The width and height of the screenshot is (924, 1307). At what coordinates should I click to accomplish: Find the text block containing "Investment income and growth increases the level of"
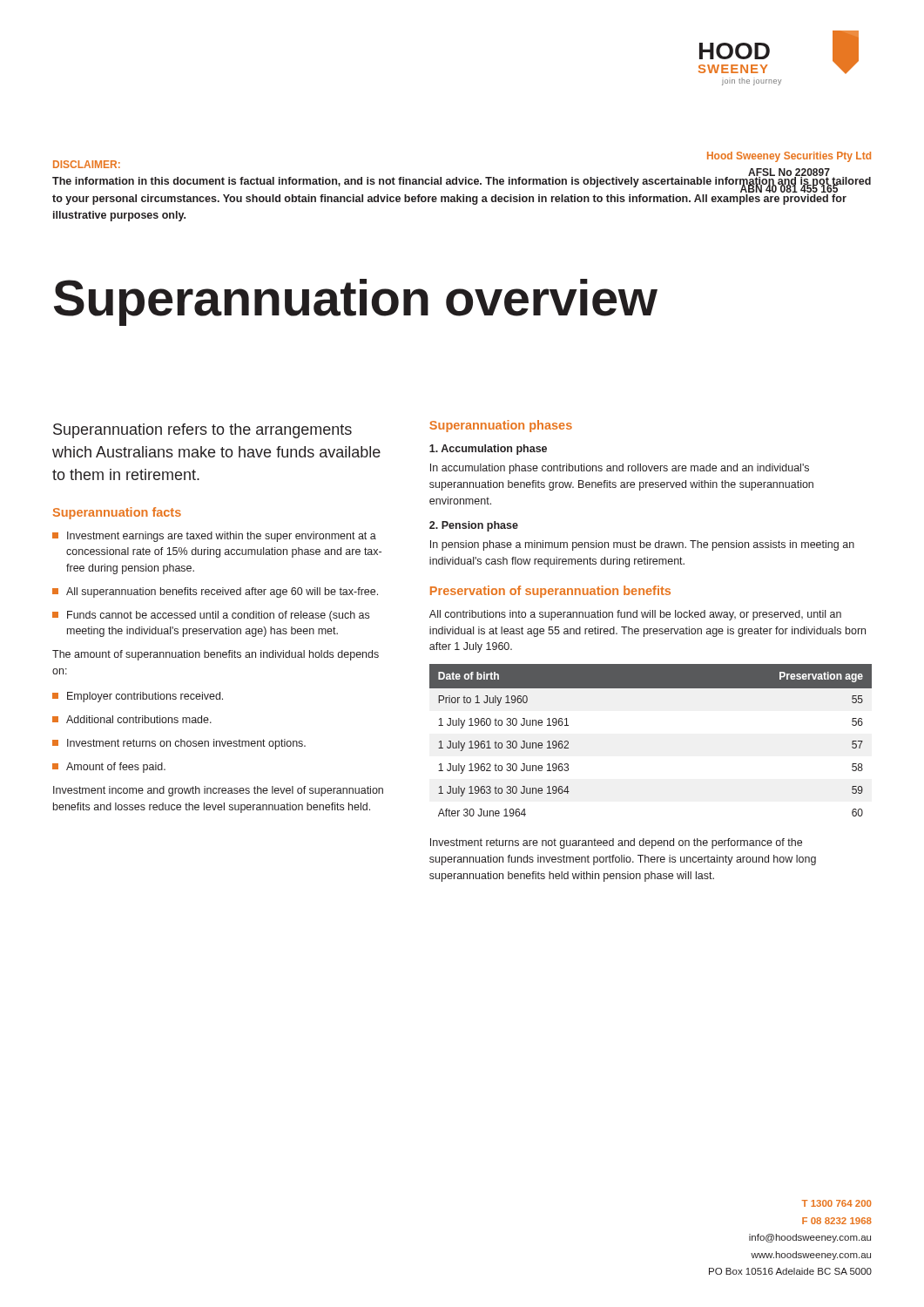218,799
